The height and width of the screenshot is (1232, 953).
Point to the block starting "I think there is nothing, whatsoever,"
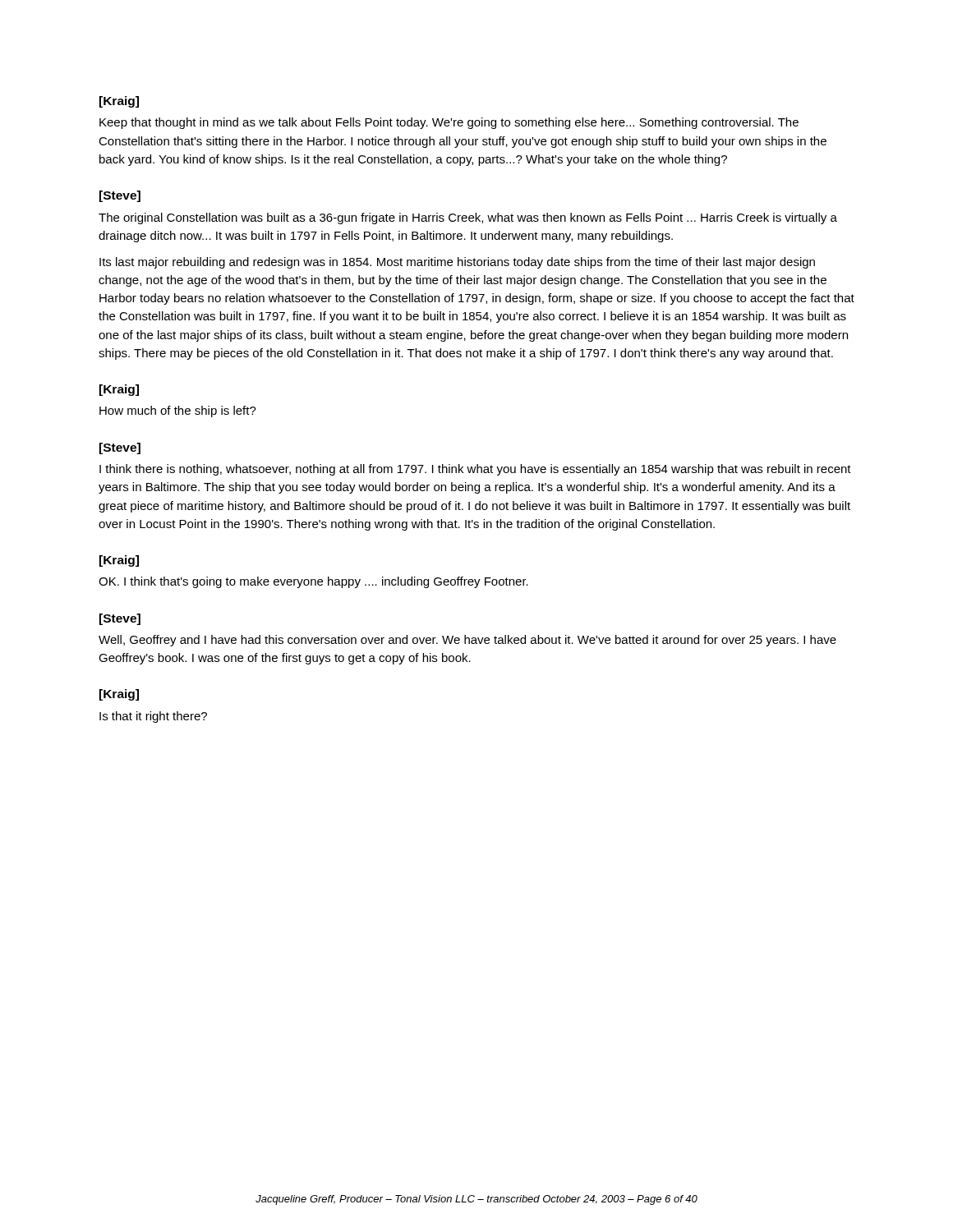click(475, 496)
